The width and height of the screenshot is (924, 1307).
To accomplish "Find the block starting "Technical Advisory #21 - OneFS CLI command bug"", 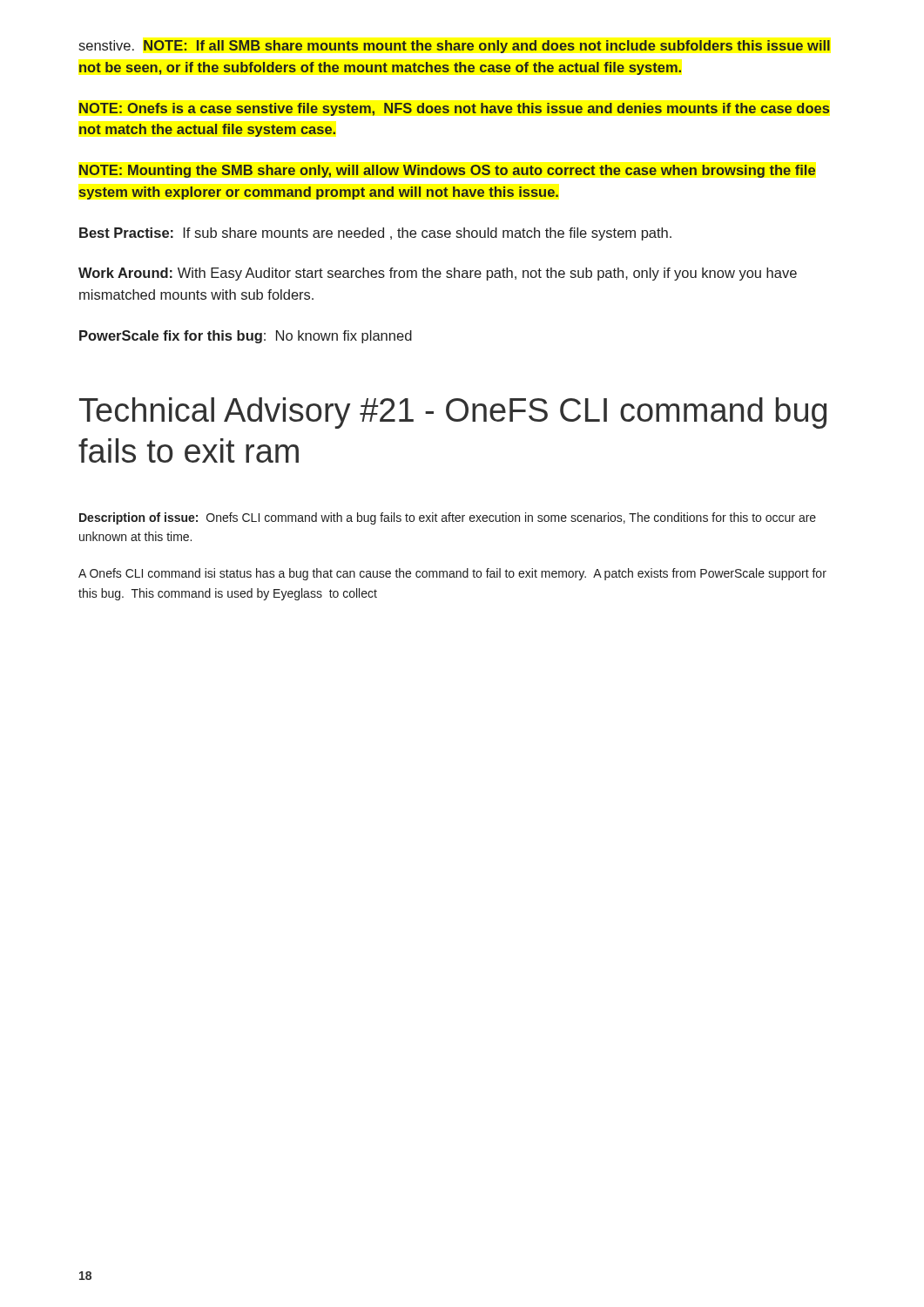I will click(454, 431).
